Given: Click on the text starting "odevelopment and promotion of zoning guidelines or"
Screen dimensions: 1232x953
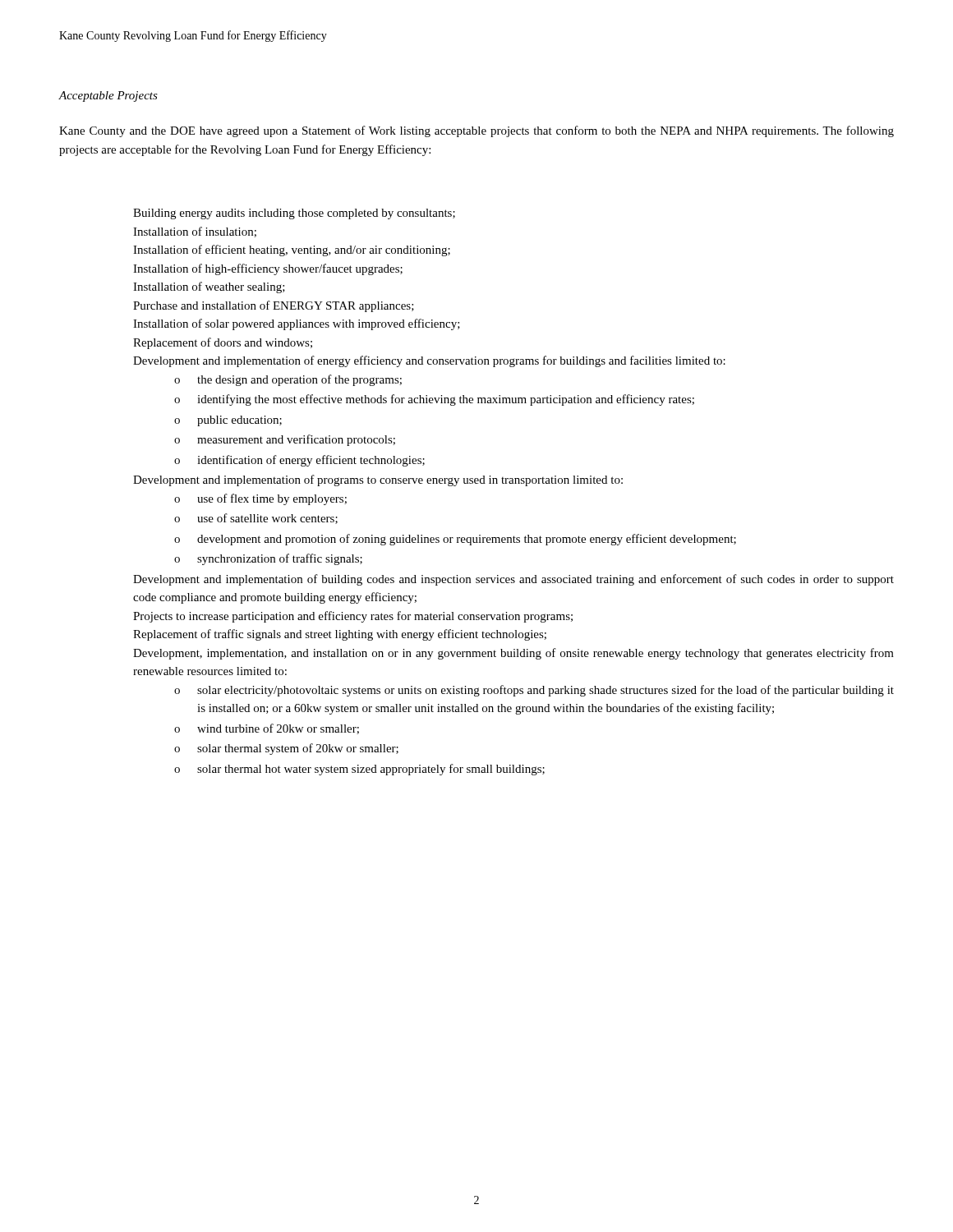Looking at the screenshot, I should [x=534, y=539].
